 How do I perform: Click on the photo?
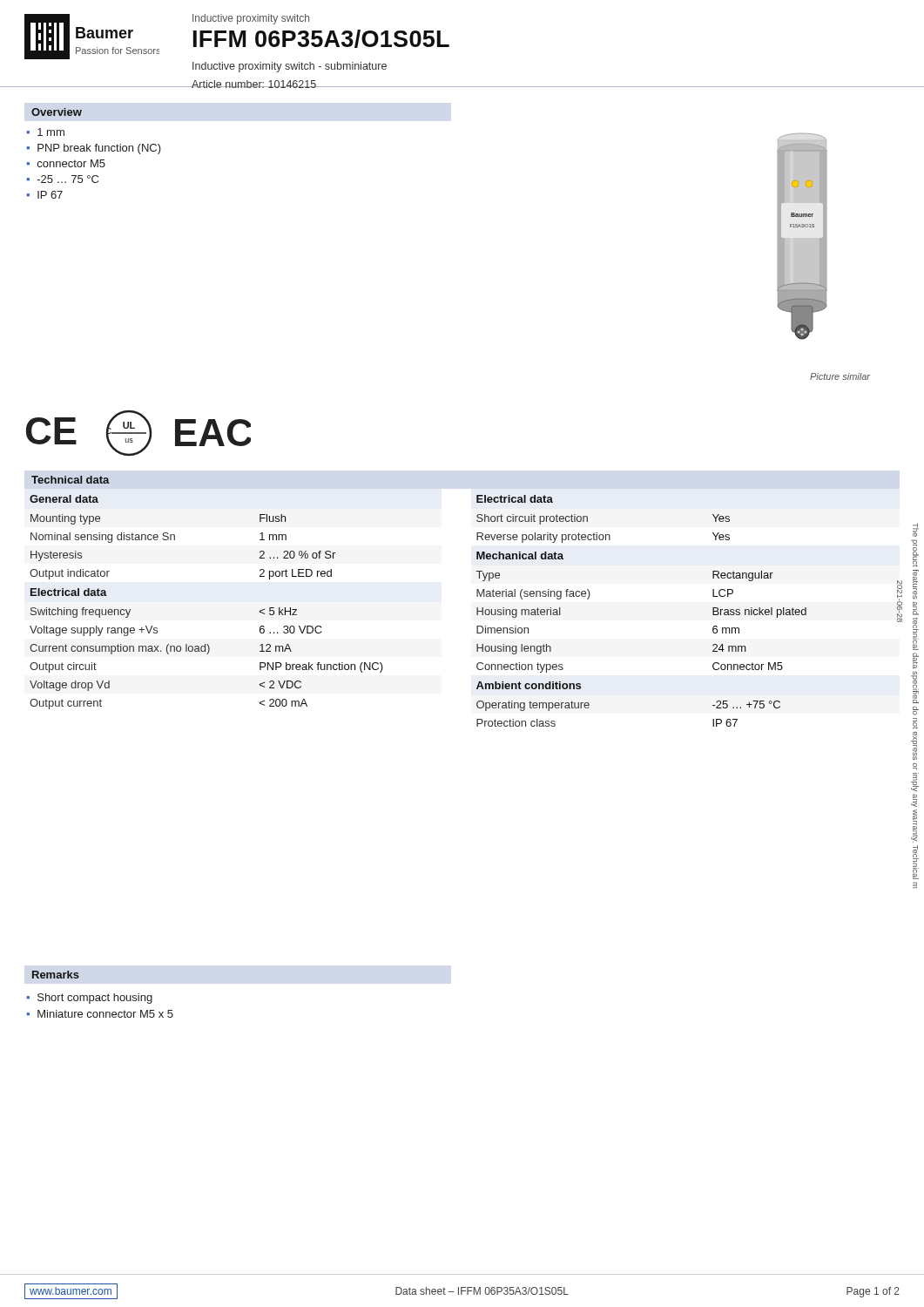click(802, 234)
